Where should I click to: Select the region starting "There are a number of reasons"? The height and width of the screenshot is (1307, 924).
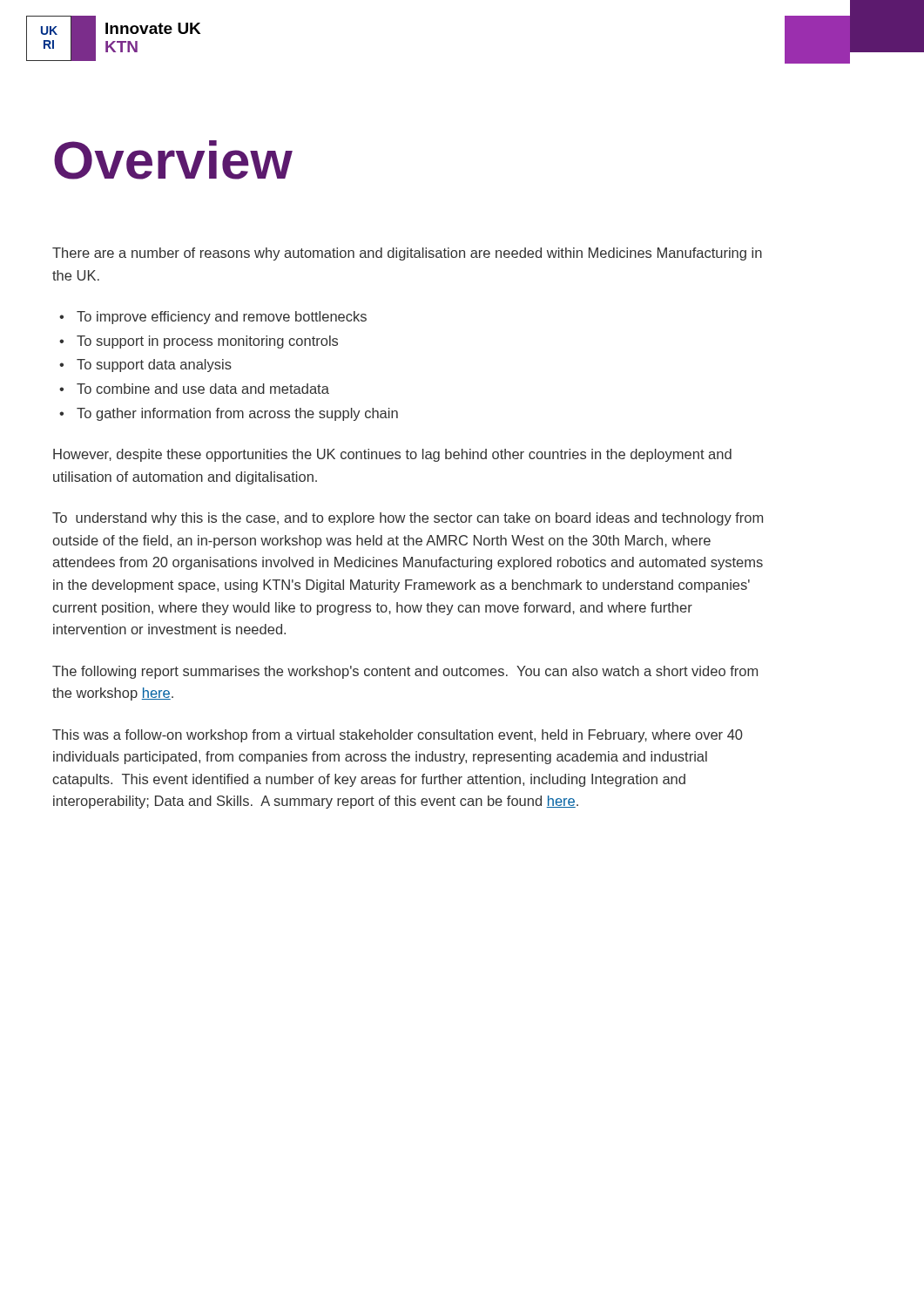(407, 264)
